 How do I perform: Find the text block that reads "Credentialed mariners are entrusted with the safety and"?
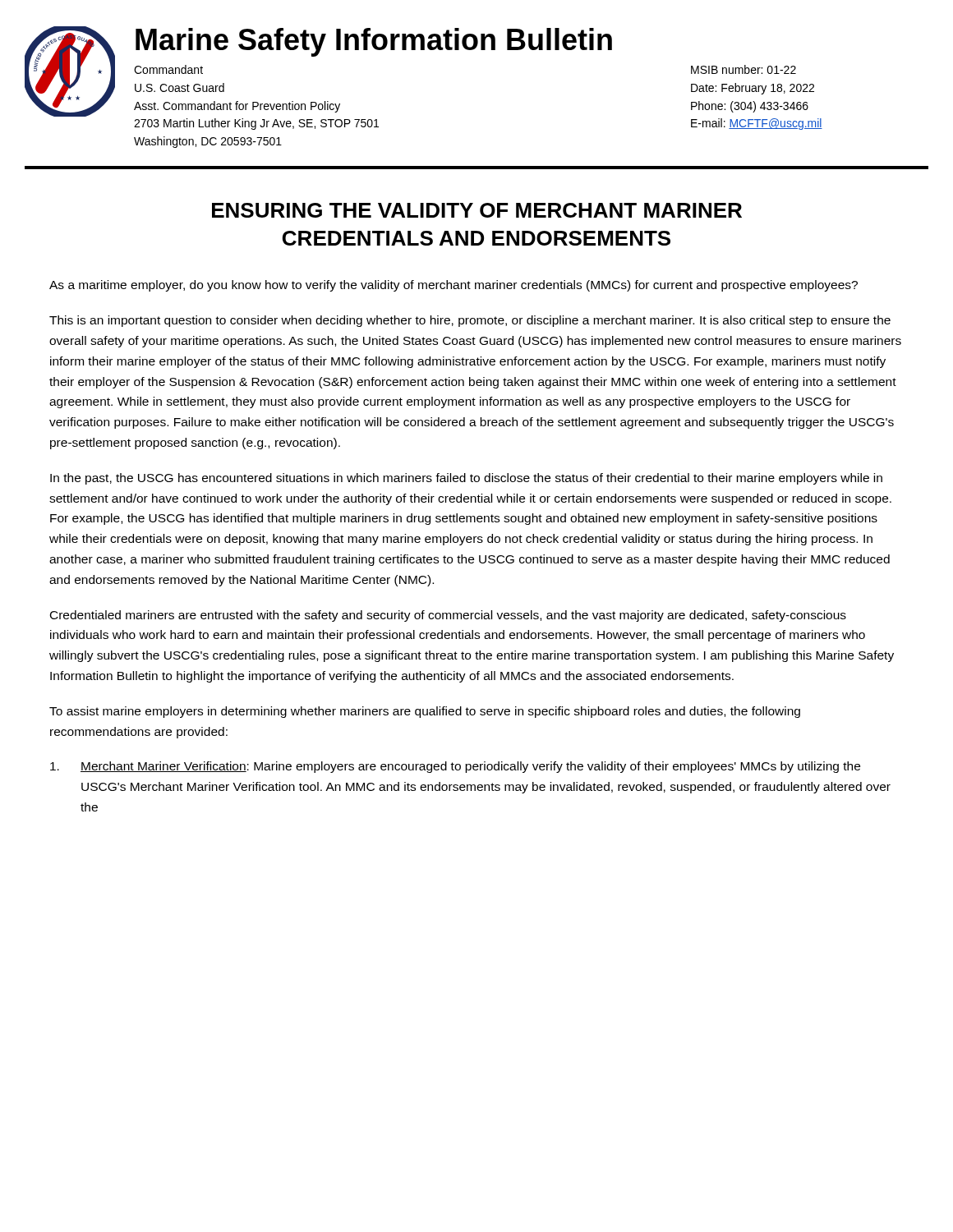tap(472, 645)
